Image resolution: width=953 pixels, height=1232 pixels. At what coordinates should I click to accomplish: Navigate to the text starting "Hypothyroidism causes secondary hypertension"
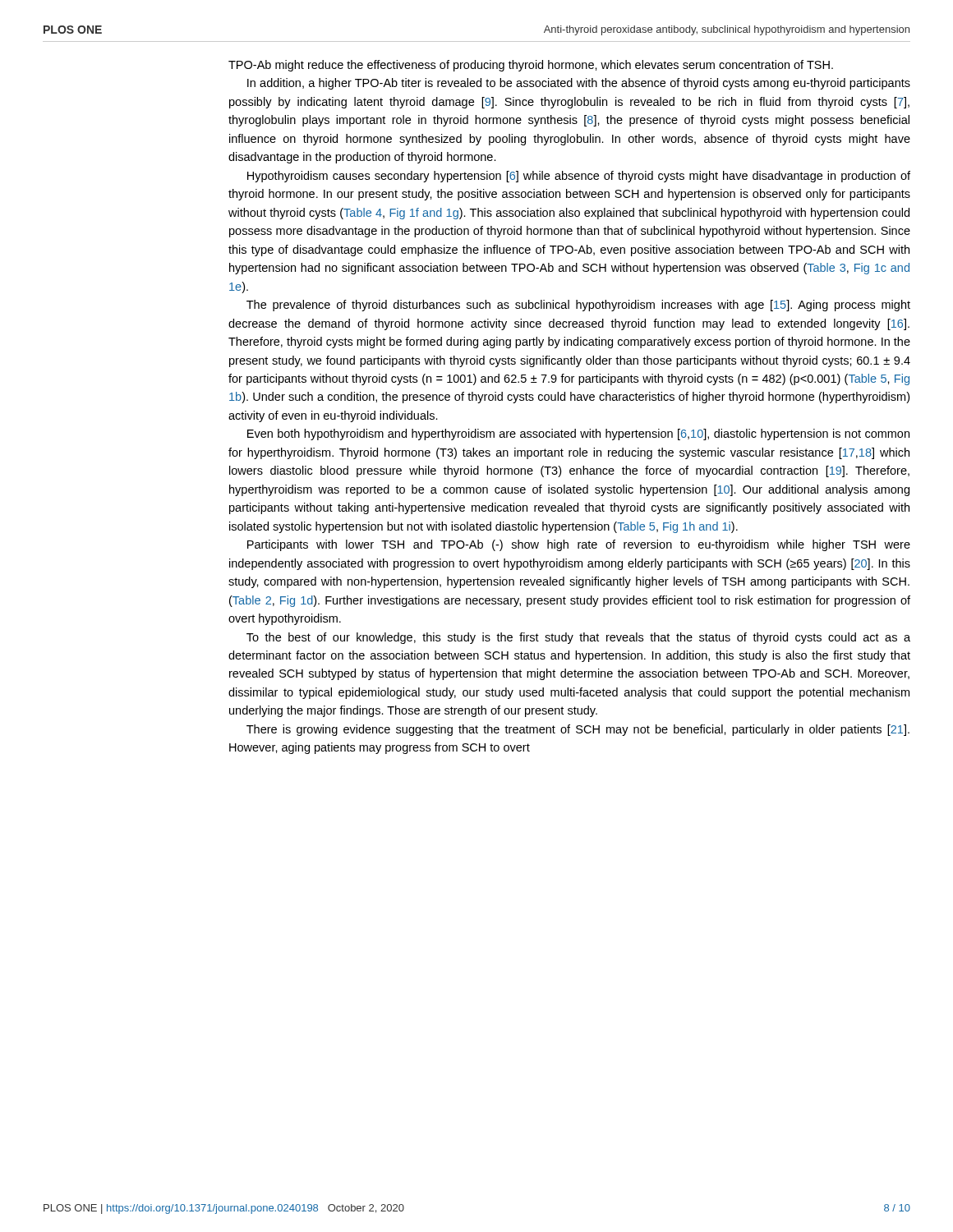(569, 231)
